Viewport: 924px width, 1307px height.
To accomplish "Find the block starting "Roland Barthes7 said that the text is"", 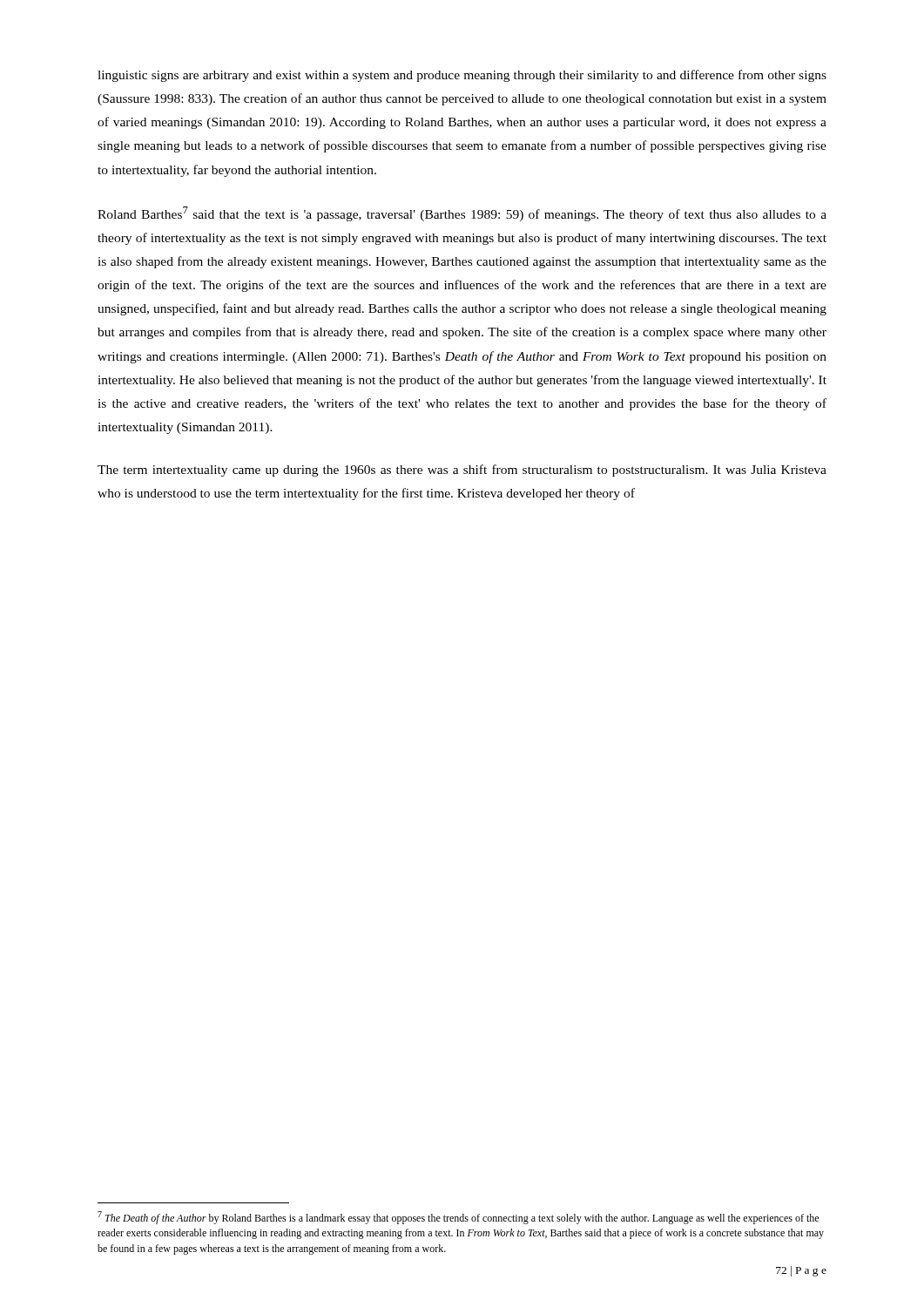I will [x=462, y=318].
